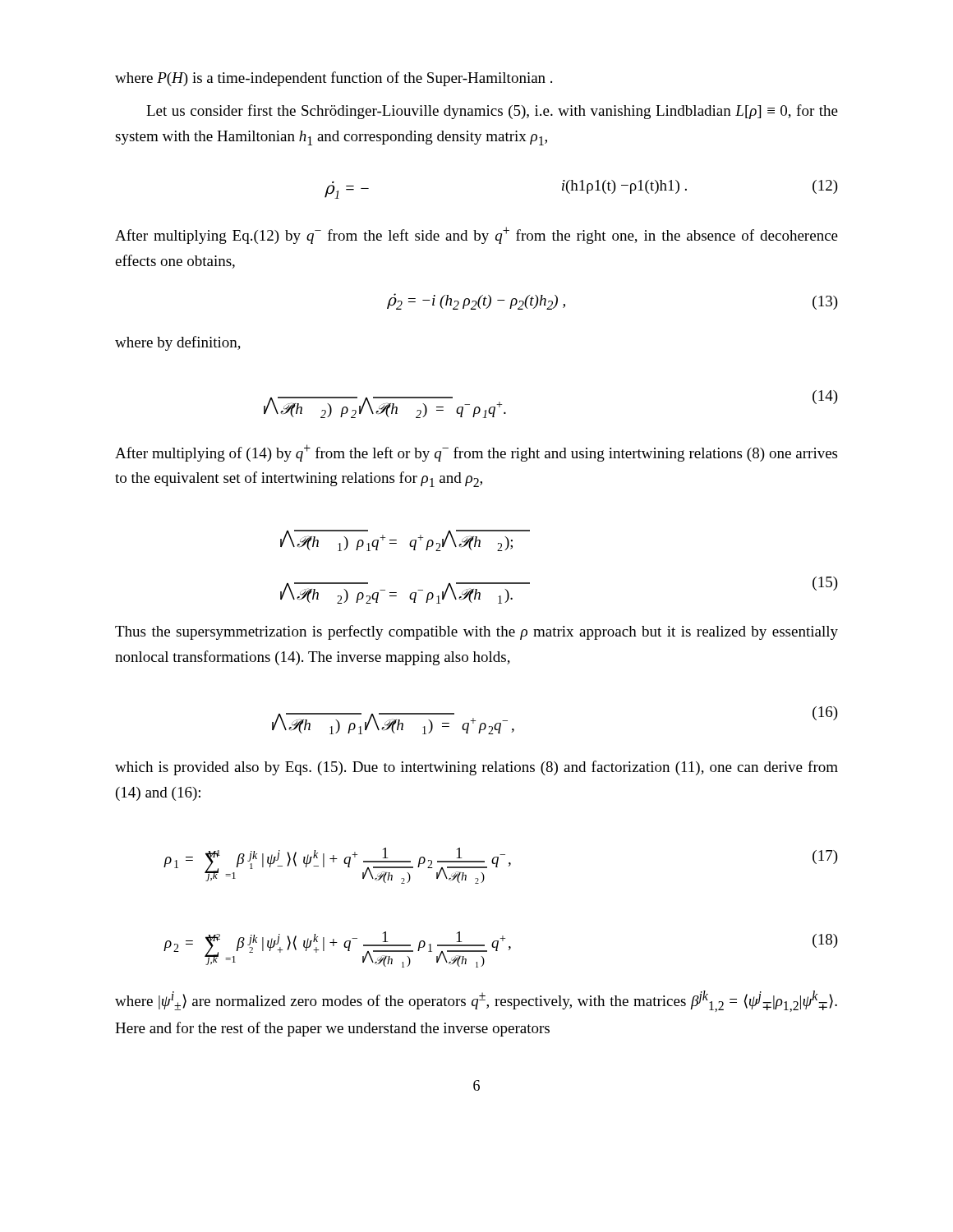Click on the text block that reads "where P(H) is a time-independent"

click(334, 78)
